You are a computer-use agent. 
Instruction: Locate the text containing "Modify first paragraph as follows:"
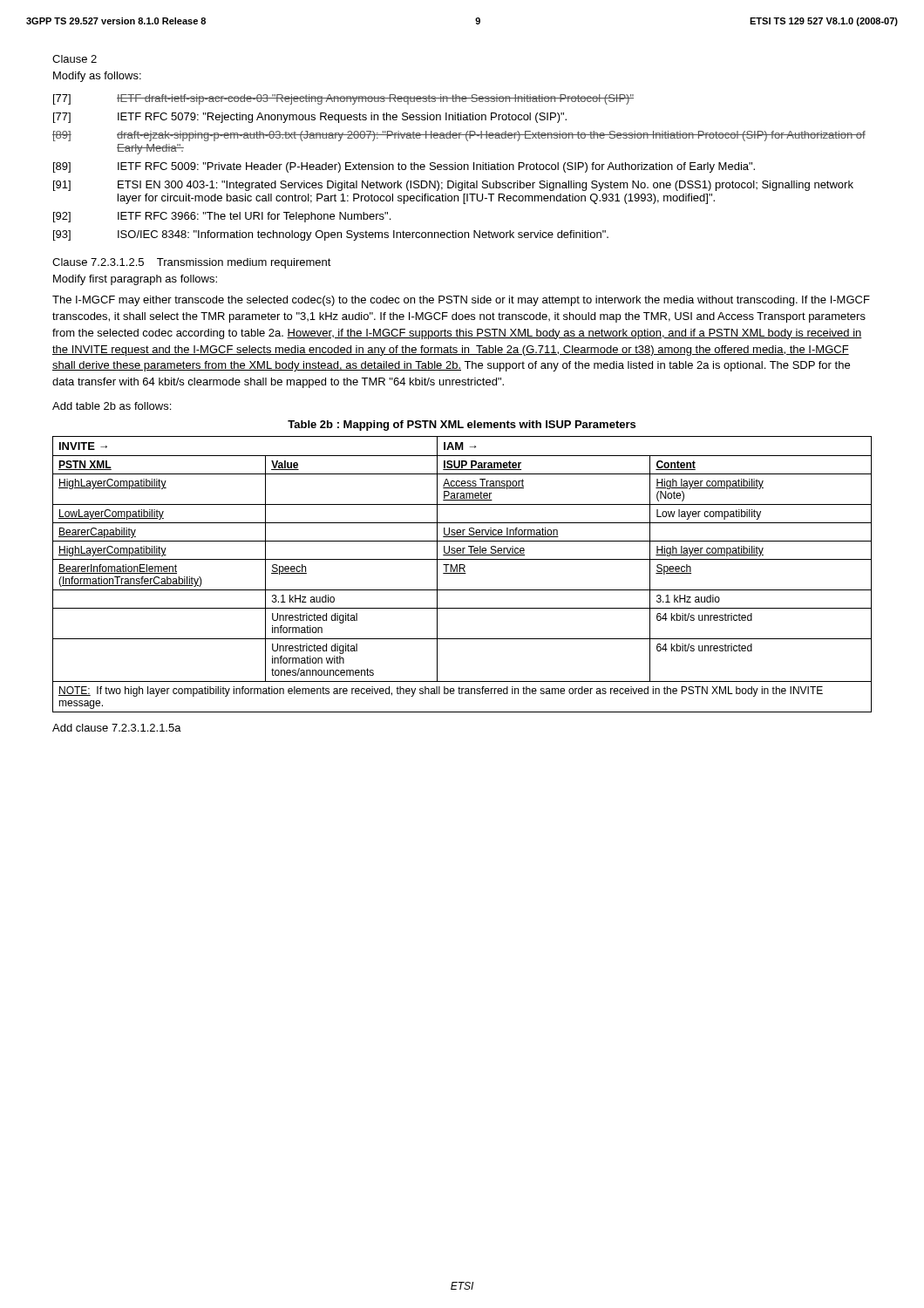135,279
